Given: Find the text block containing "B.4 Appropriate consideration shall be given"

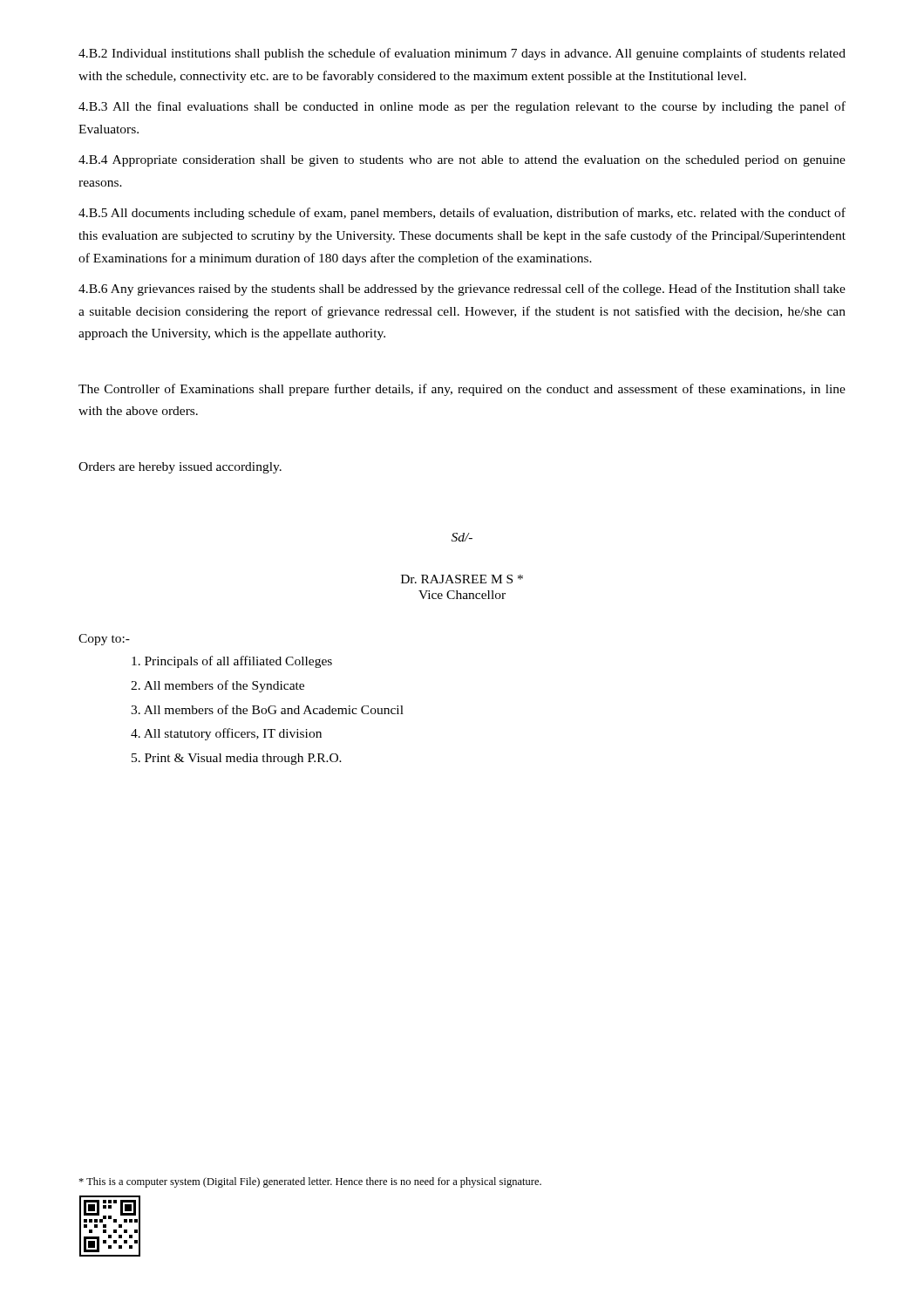Looking at the screenshot, I should tap(462, 170).
